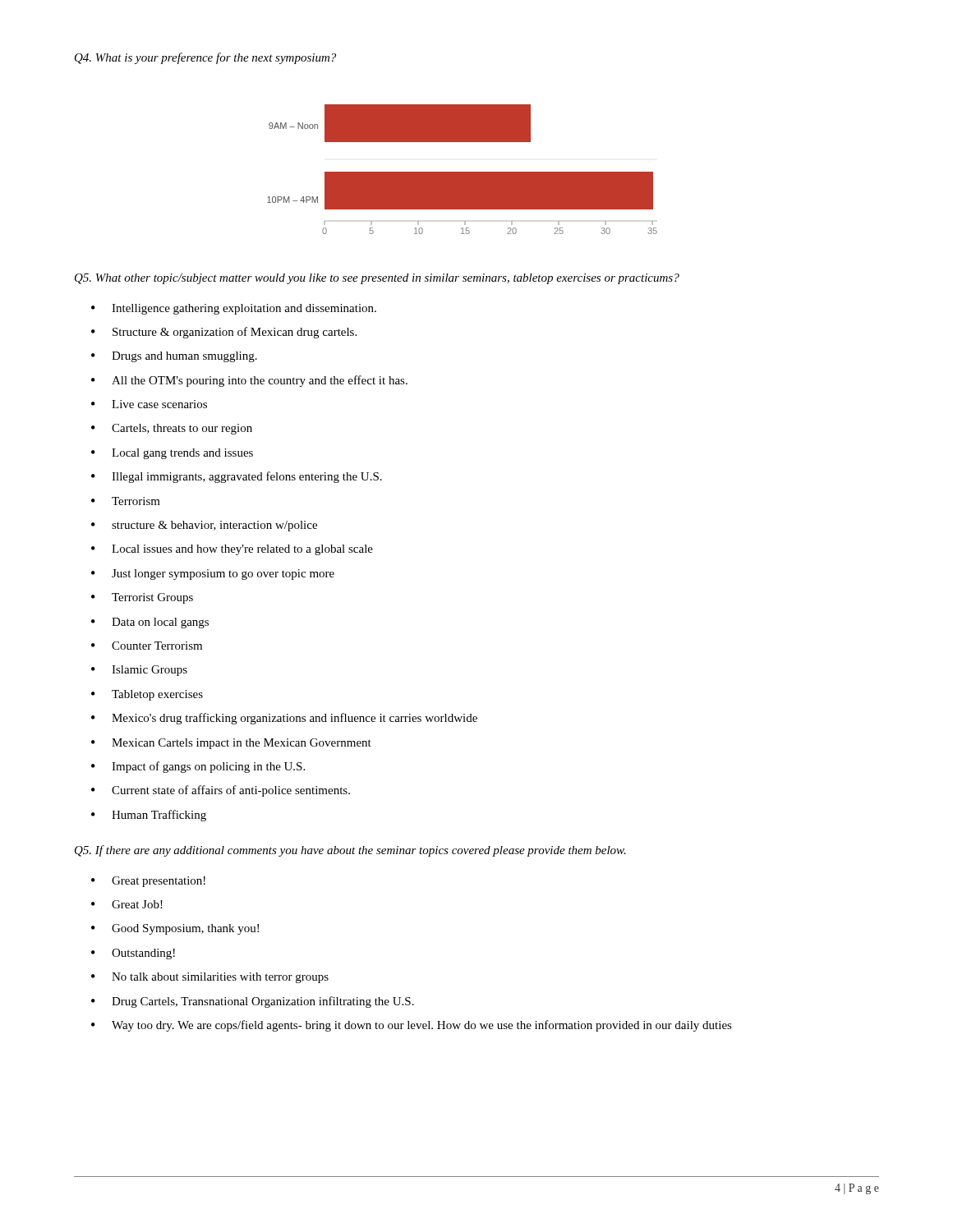Click on the list item that reads "•Local gang trends and issues"
The height and width of the screenshot is (1232, 953).
click(x=172, y=453)
